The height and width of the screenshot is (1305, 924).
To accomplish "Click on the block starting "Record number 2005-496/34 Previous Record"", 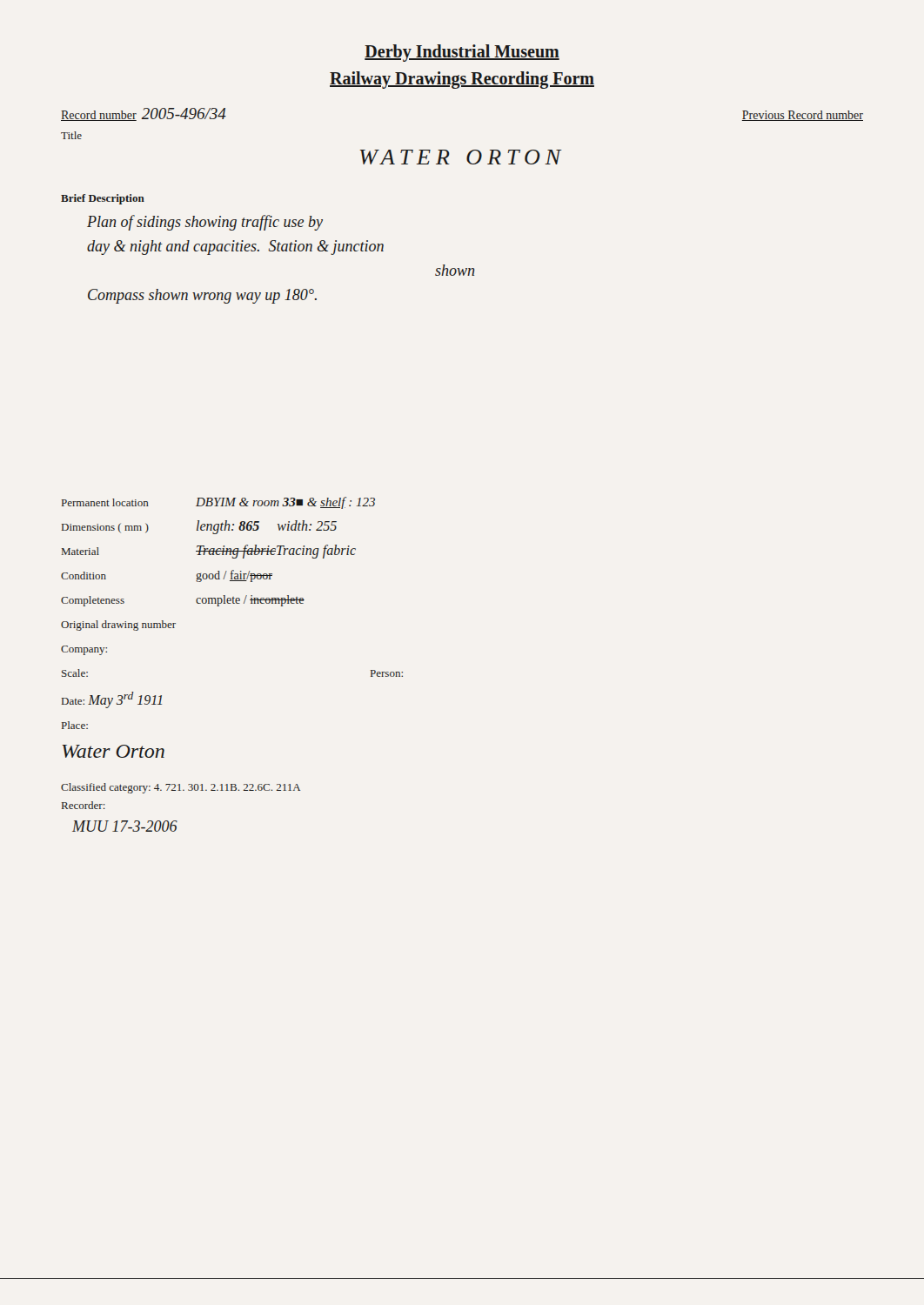I will click(x=147, y=114).
